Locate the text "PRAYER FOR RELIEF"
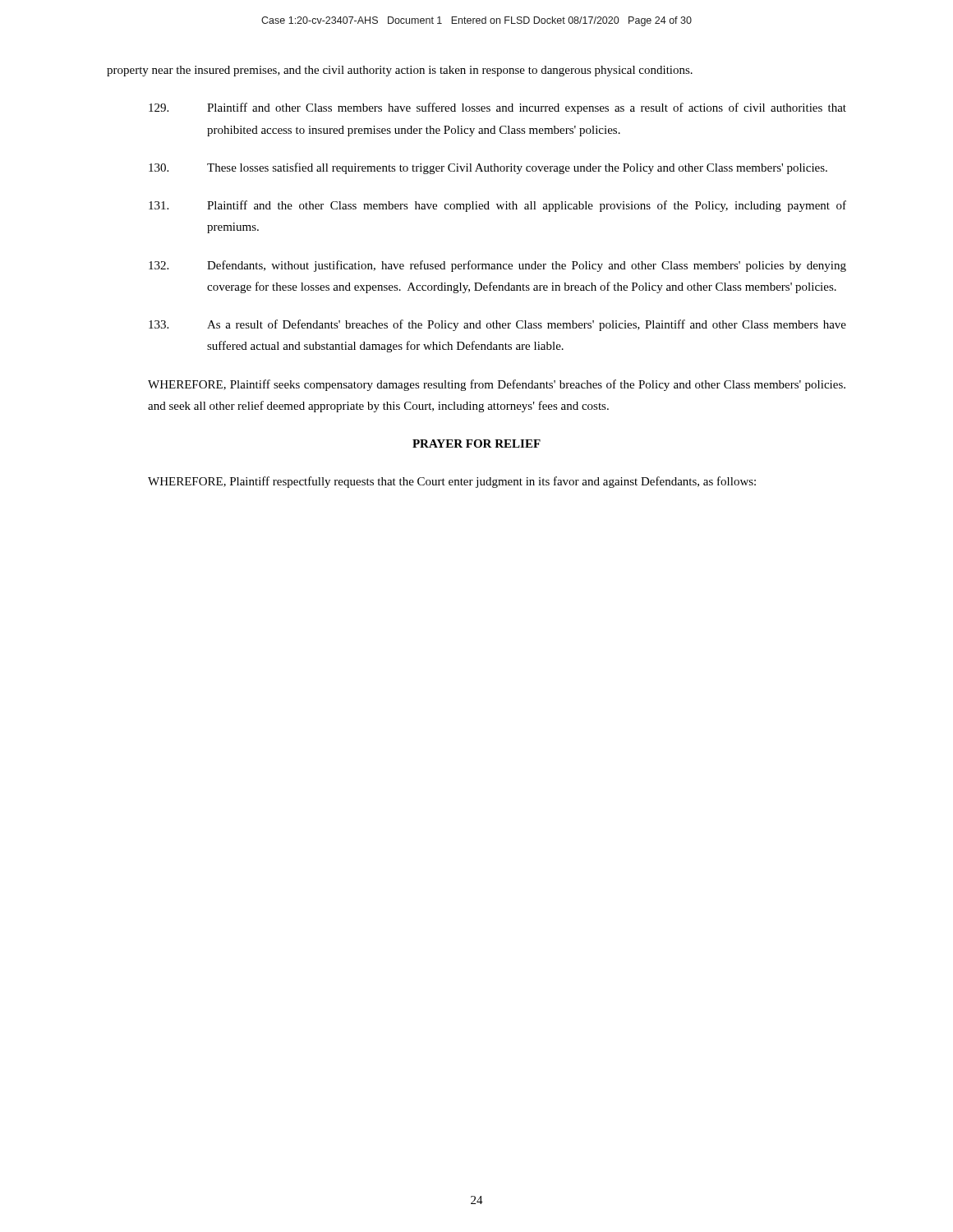953x1232 pixels. (x=476, y=444)
